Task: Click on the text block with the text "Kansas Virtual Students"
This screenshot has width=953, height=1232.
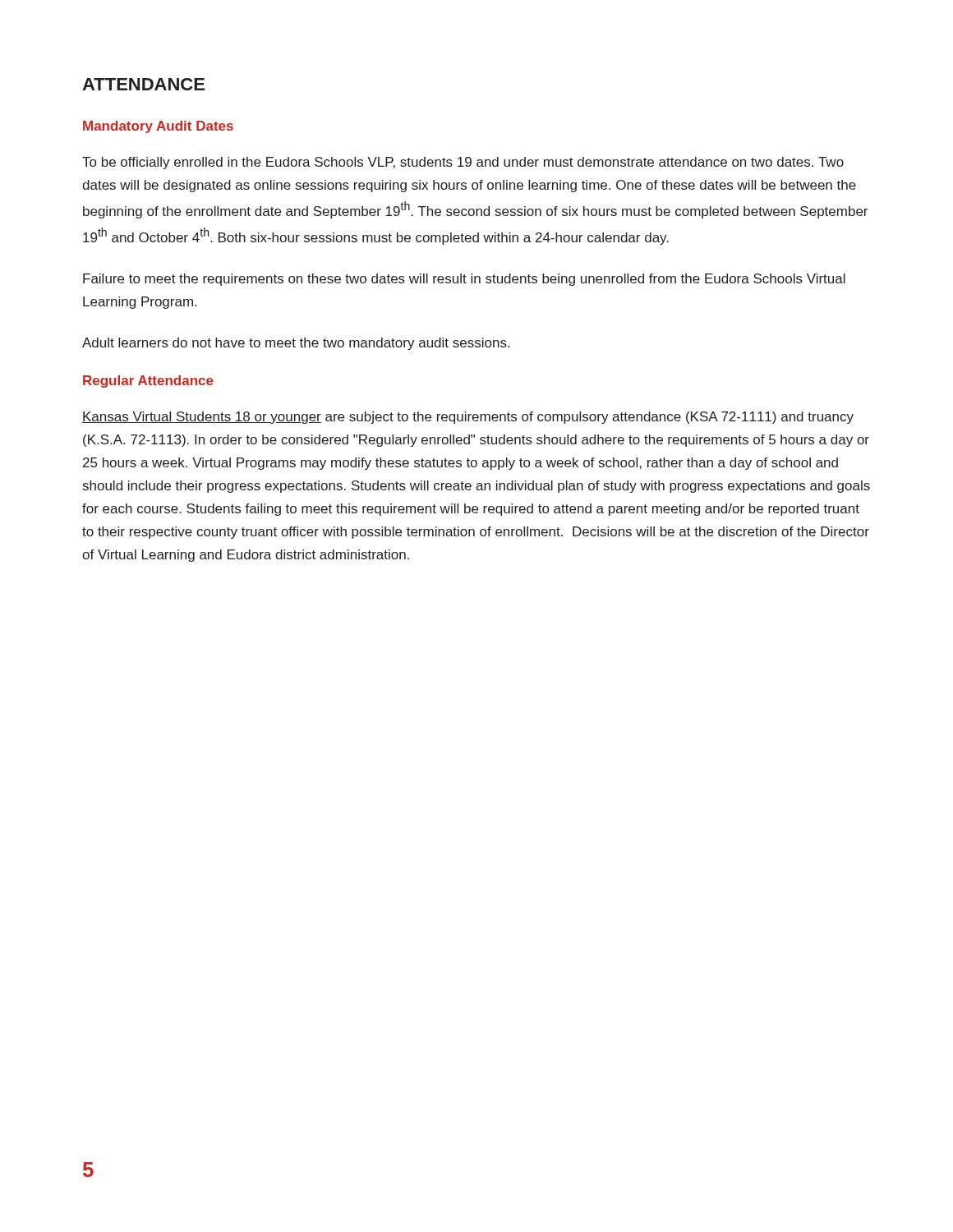Action: point(476,486)
